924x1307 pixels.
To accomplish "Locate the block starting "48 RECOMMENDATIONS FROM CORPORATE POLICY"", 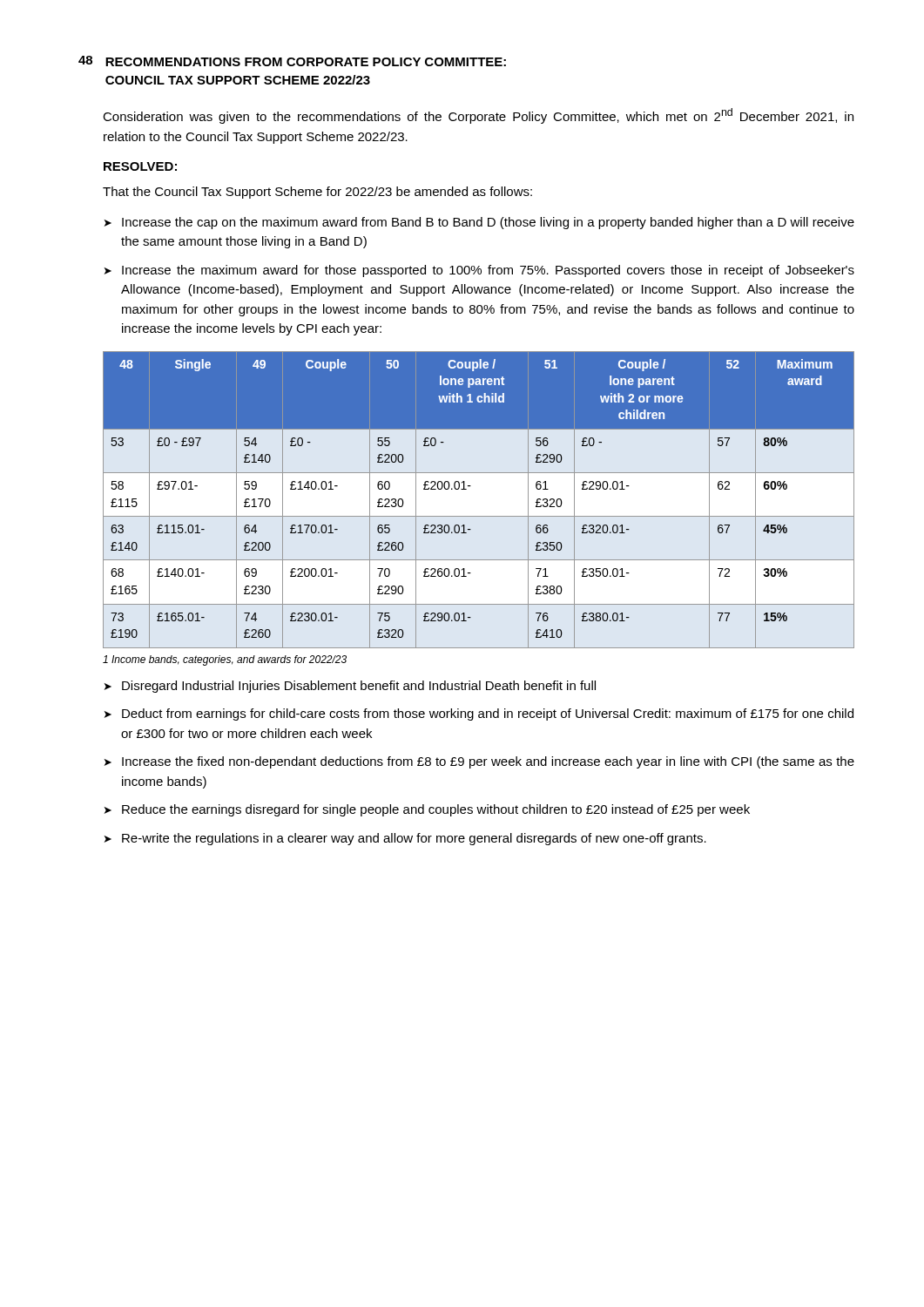I will (293, 71).
